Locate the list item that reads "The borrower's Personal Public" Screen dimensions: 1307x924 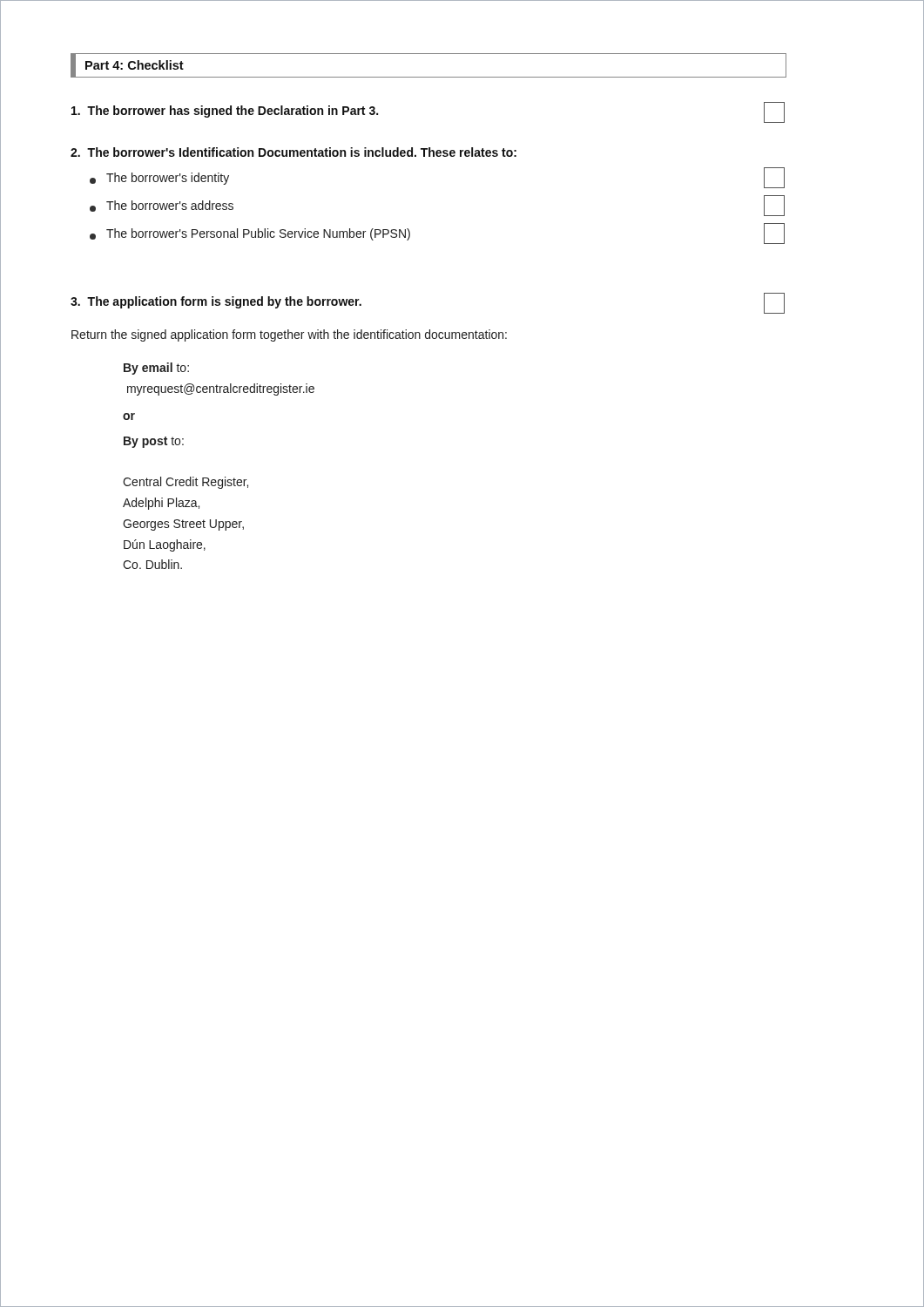tap(246, 234)
